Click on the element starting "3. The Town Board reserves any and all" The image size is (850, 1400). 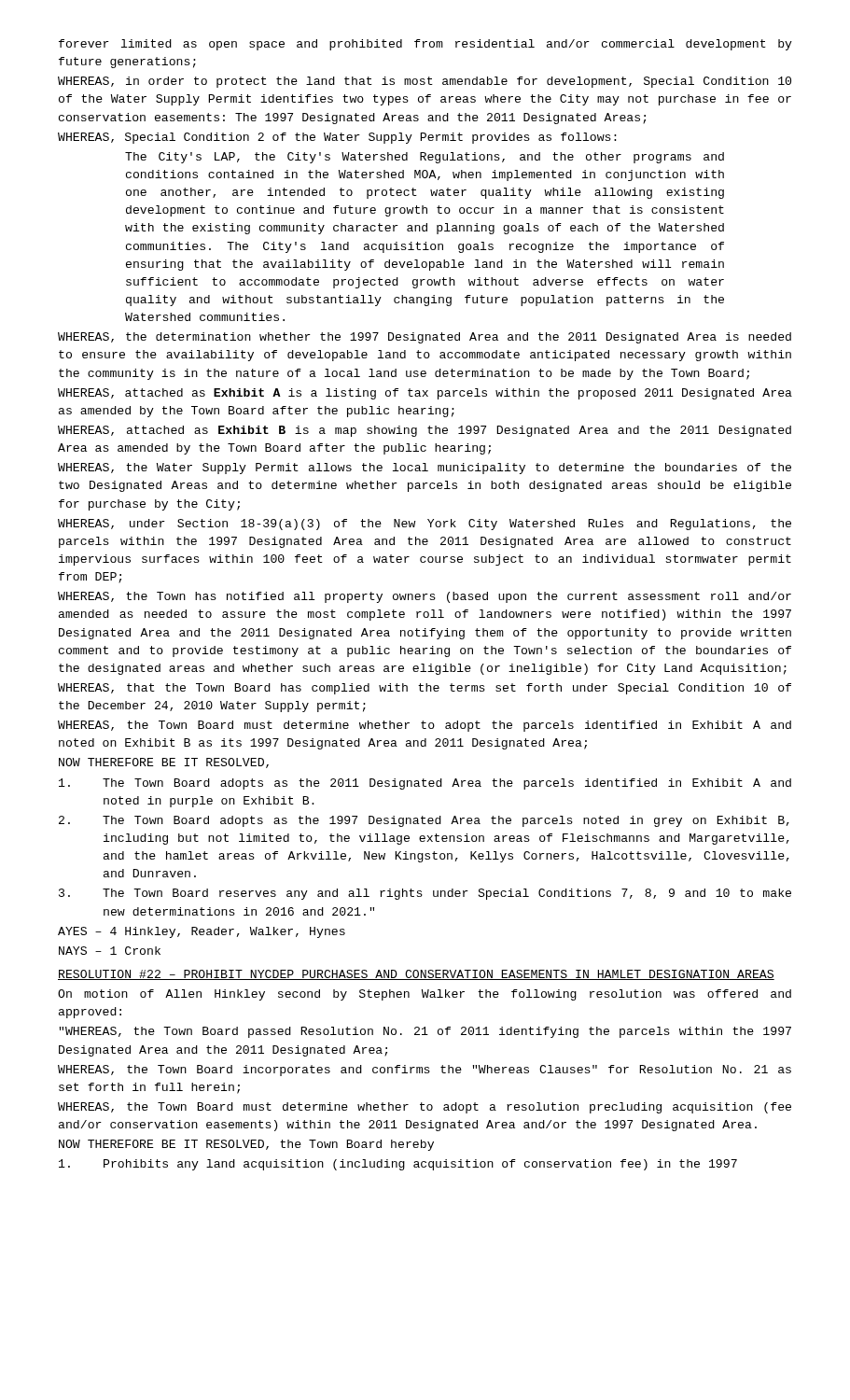425,903
